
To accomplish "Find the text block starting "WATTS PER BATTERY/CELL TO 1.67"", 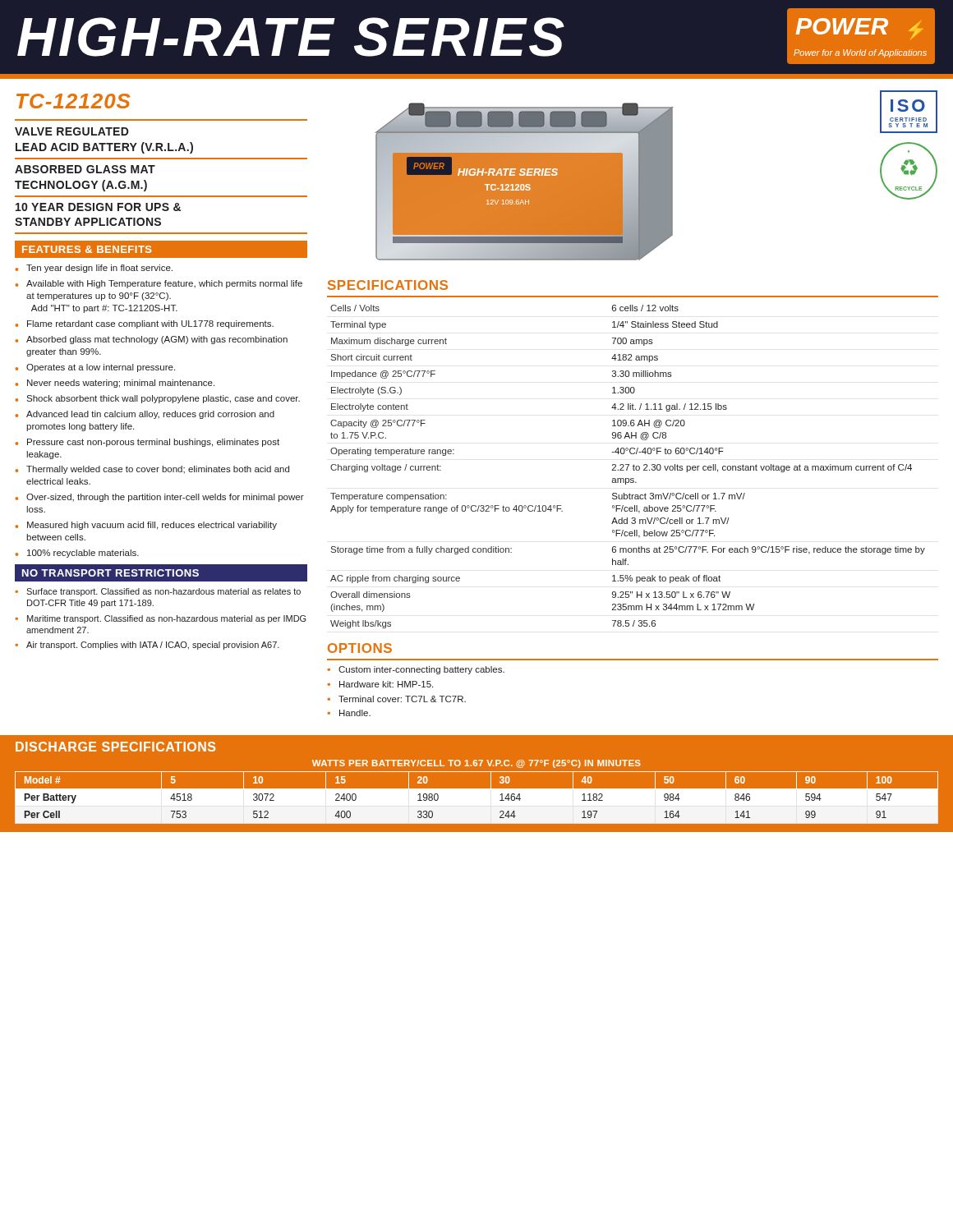I will [x=476, y=763].
